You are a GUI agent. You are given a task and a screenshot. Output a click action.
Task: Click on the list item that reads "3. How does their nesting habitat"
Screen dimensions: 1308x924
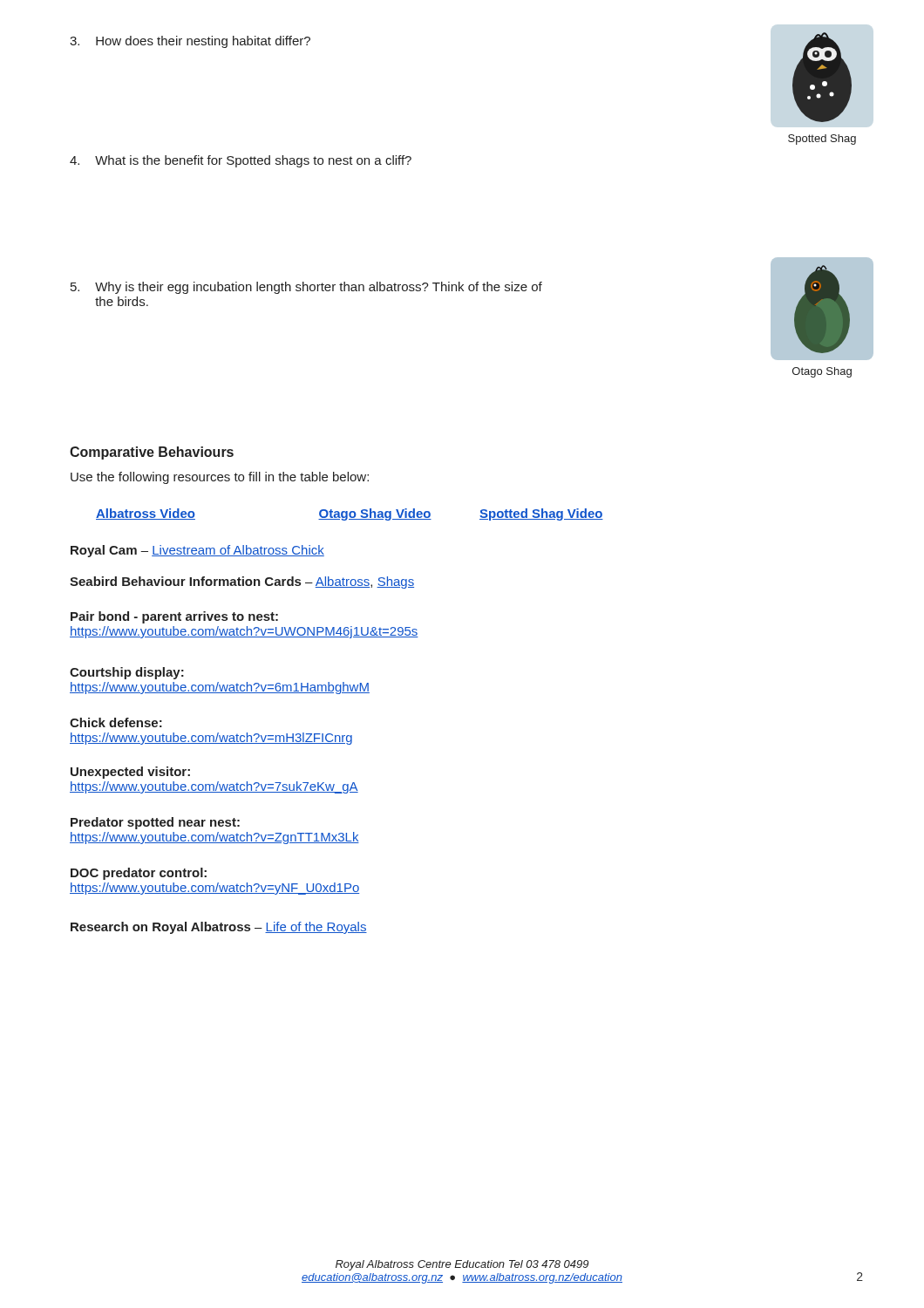pyautogui.click(x=190, y=41)
